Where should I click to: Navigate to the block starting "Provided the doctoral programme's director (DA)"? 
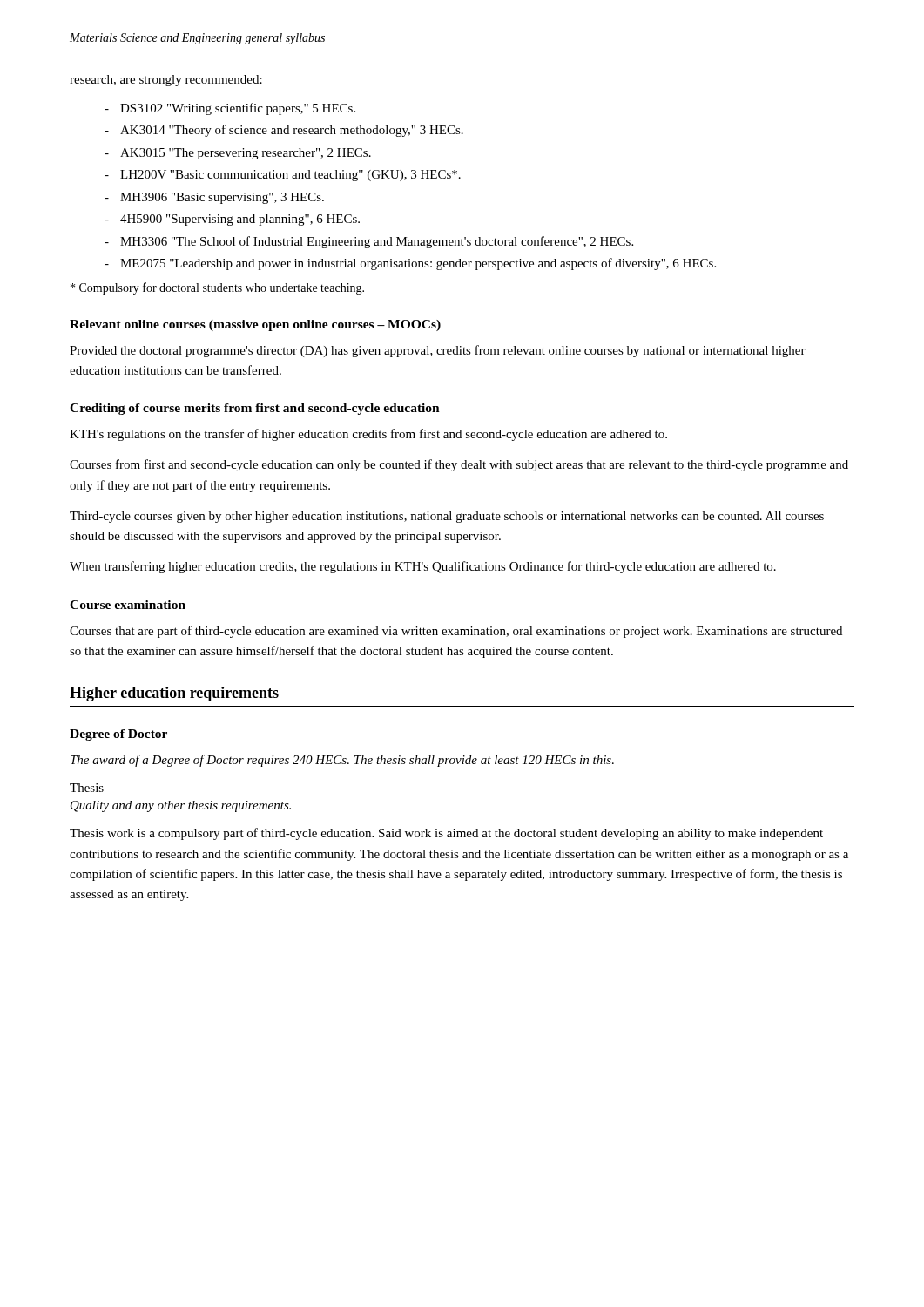pos(437,360)
